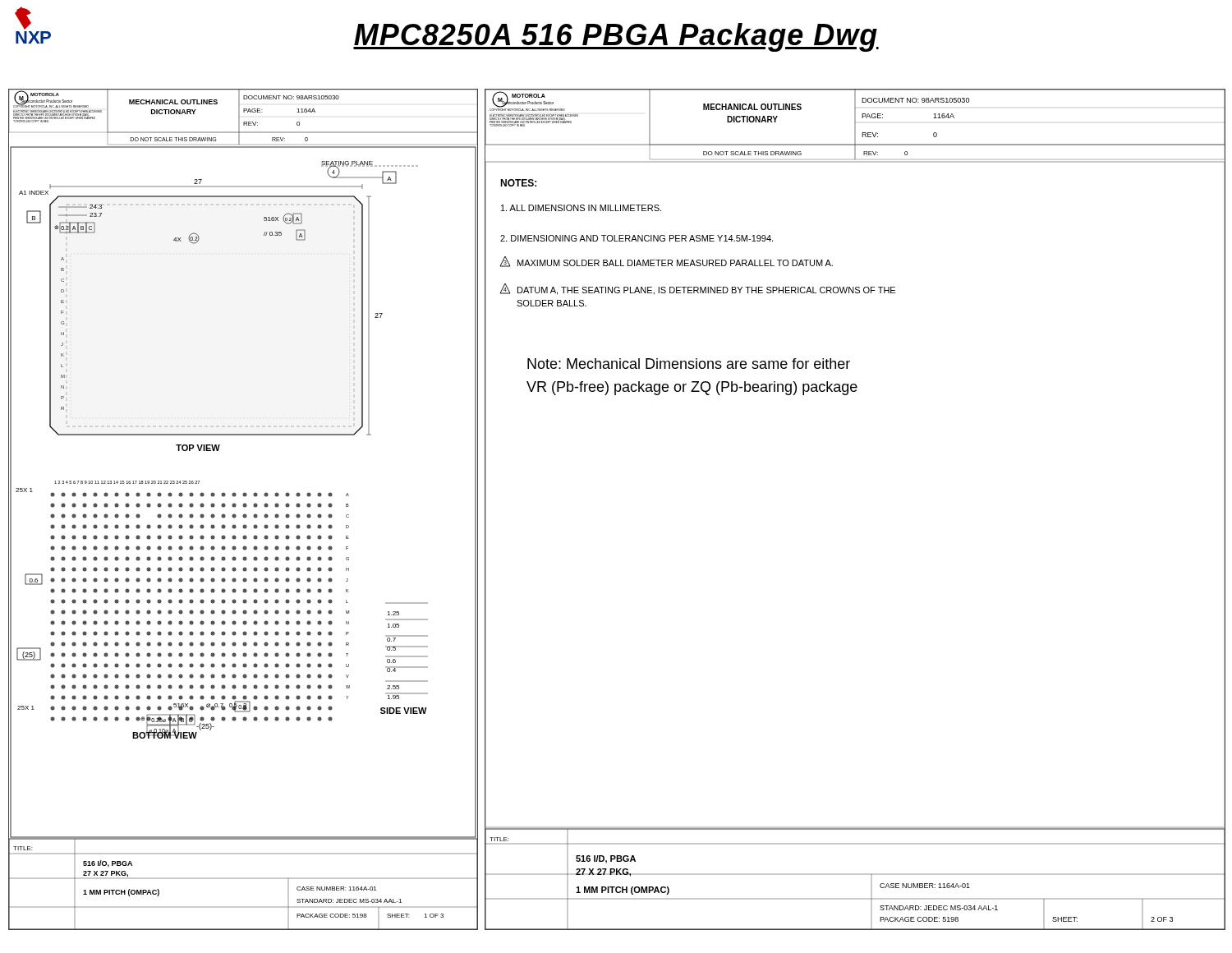The image size is (1232, 953).
Task: Select the logo
Action: (48, 29)
